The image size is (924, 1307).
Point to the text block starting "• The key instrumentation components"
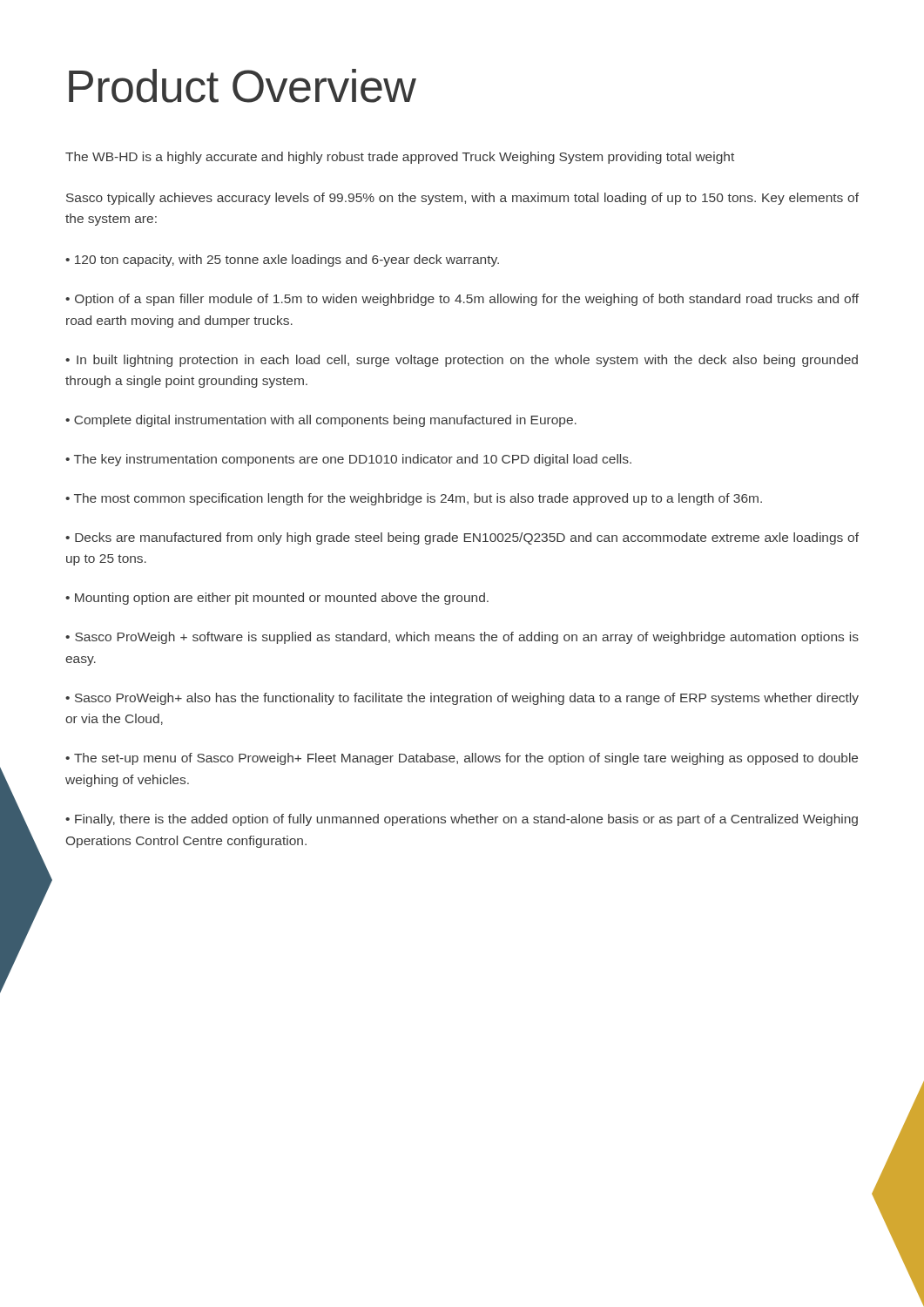(349, 459)
